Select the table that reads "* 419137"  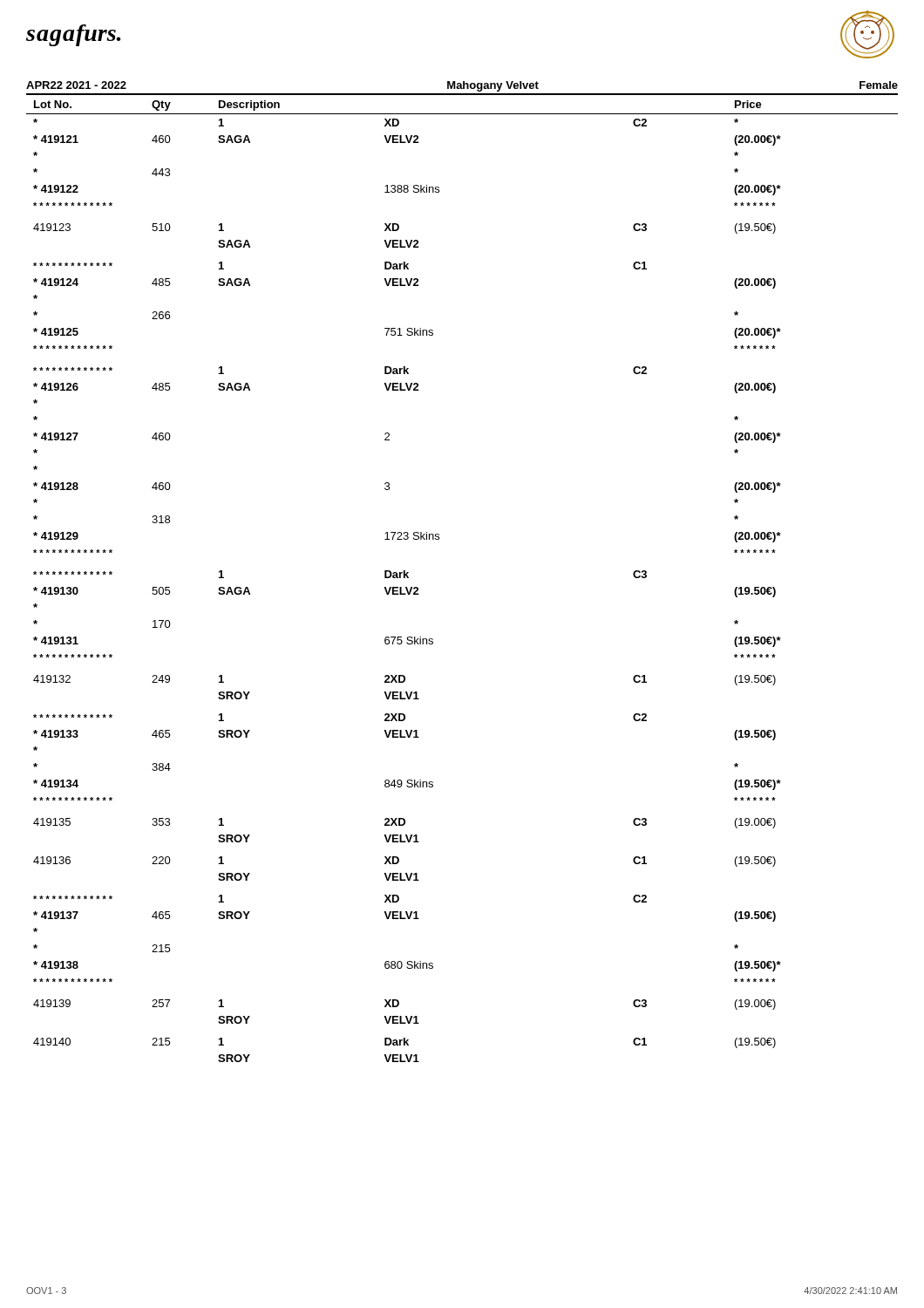pos(462,580)
